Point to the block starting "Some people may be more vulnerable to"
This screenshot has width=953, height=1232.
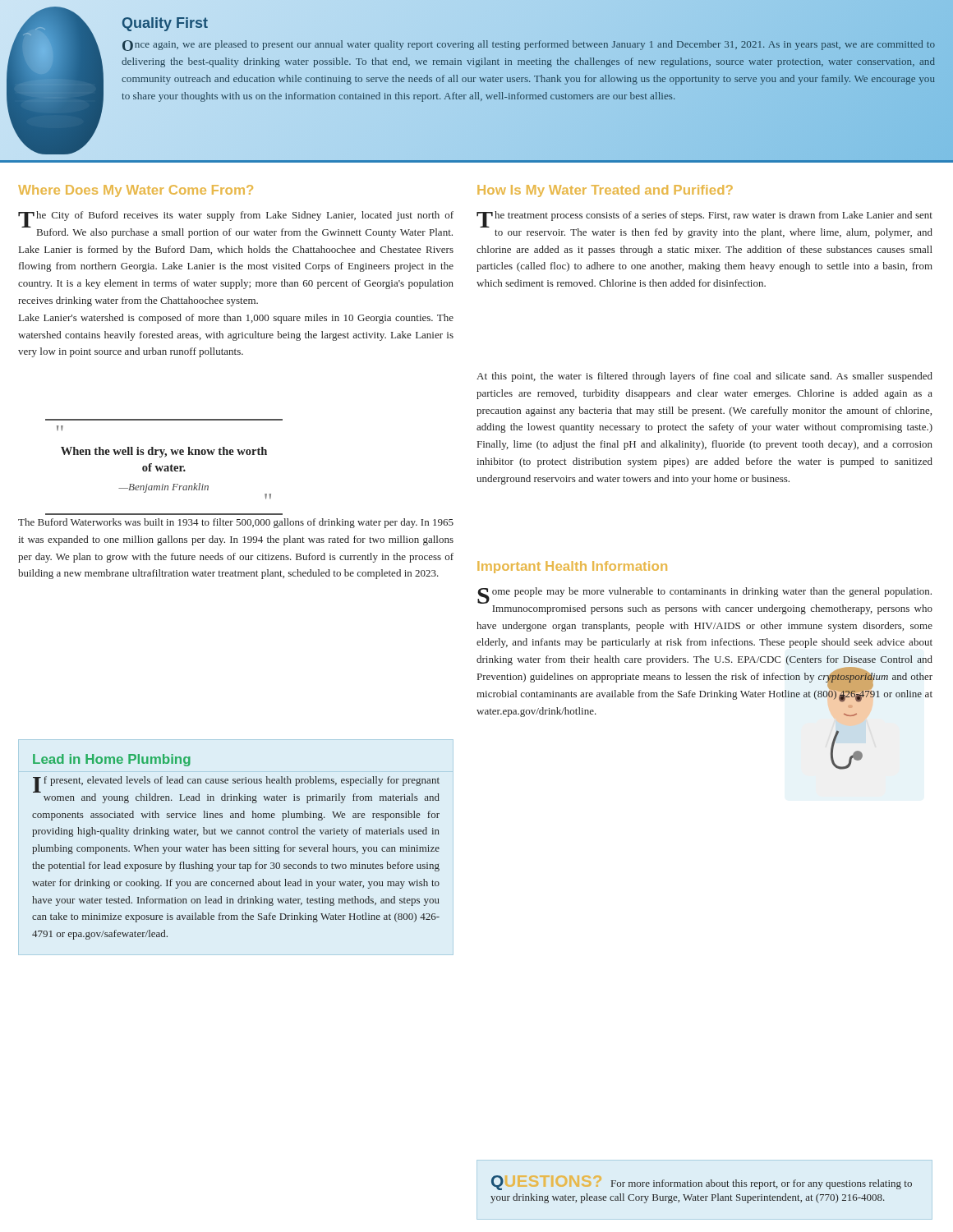click(x=704, y=650)
